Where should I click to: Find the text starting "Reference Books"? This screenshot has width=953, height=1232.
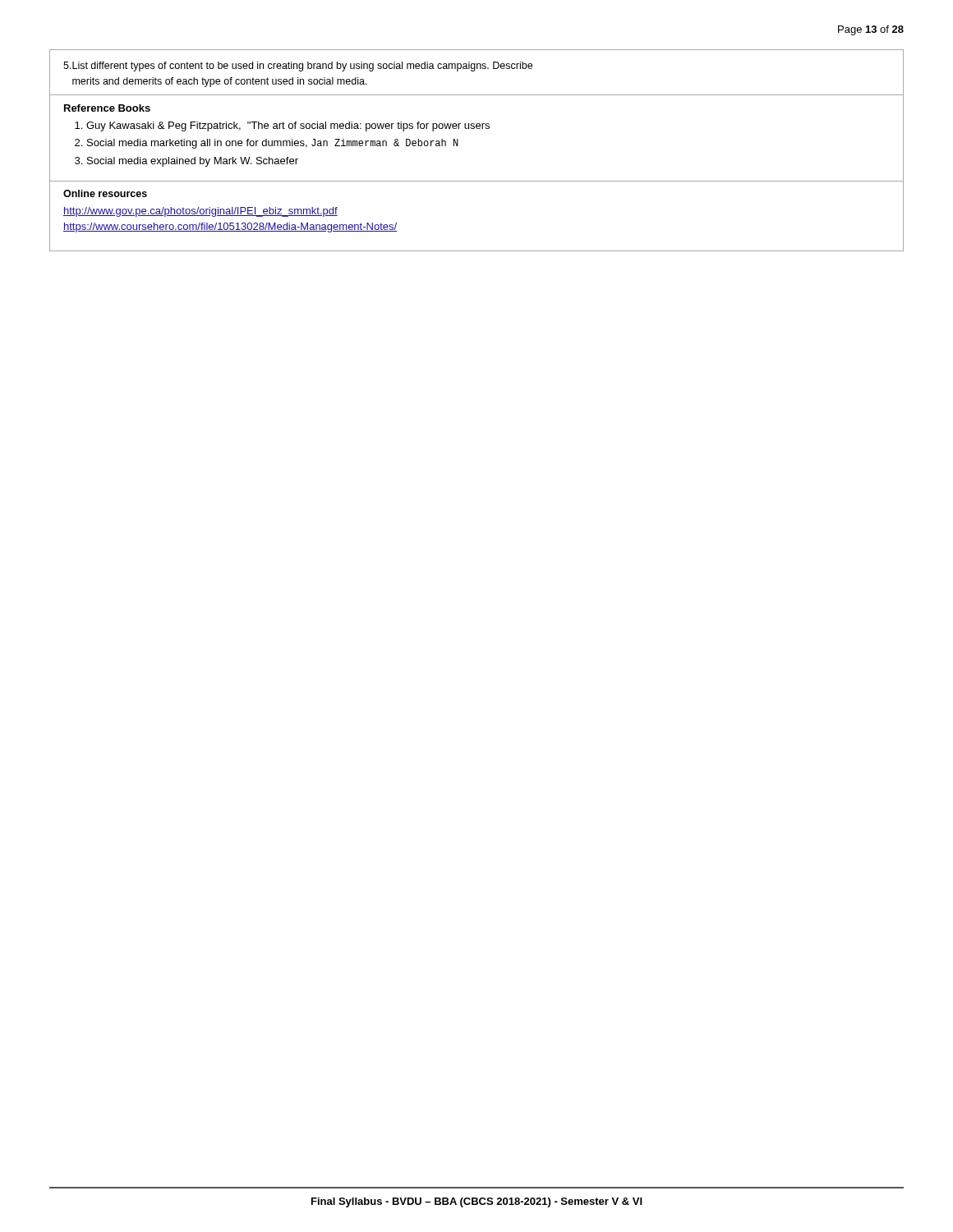coord(107,108)
